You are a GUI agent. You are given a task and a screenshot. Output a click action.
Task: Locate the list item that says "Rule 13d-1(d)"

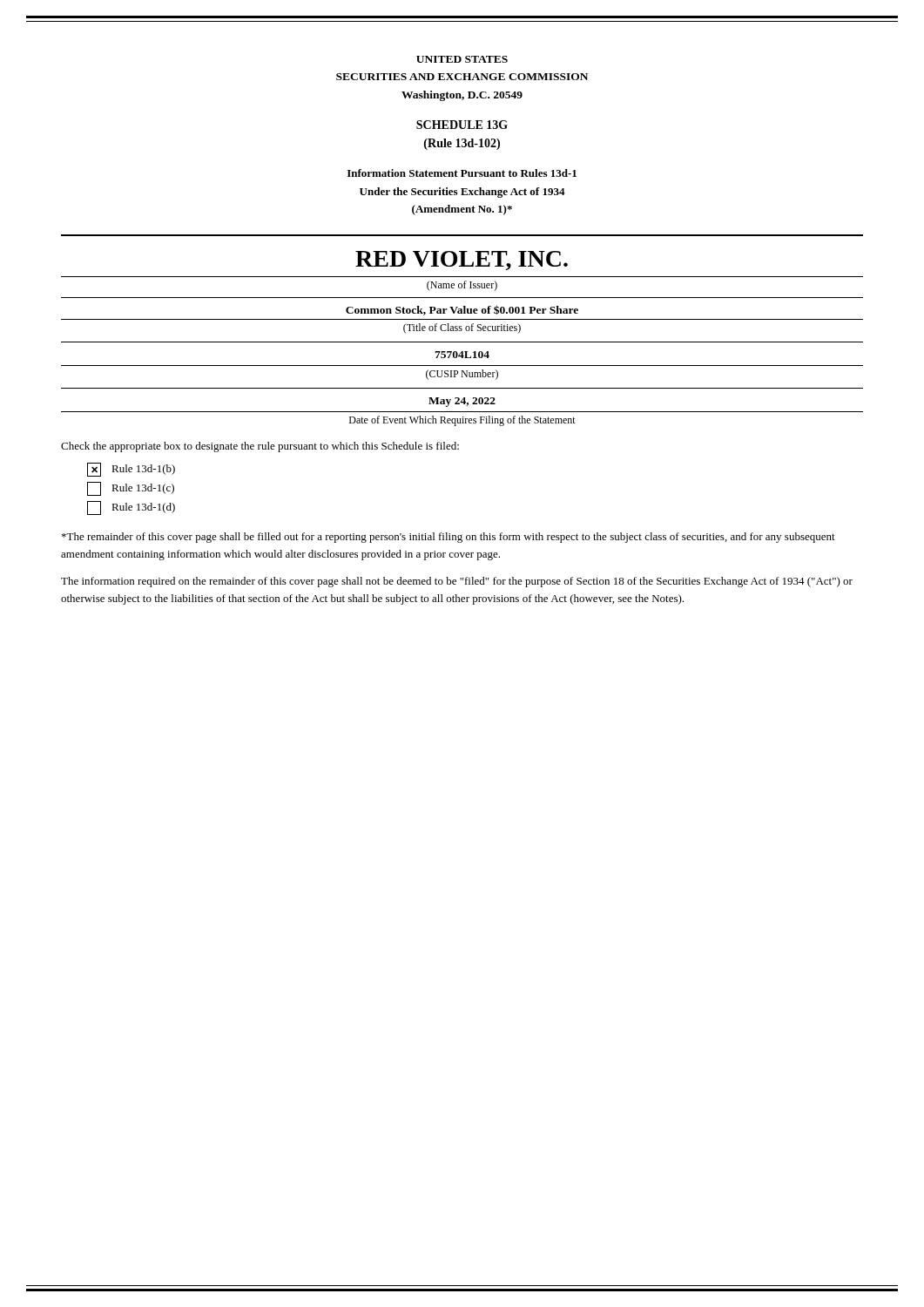pos(131,507)
